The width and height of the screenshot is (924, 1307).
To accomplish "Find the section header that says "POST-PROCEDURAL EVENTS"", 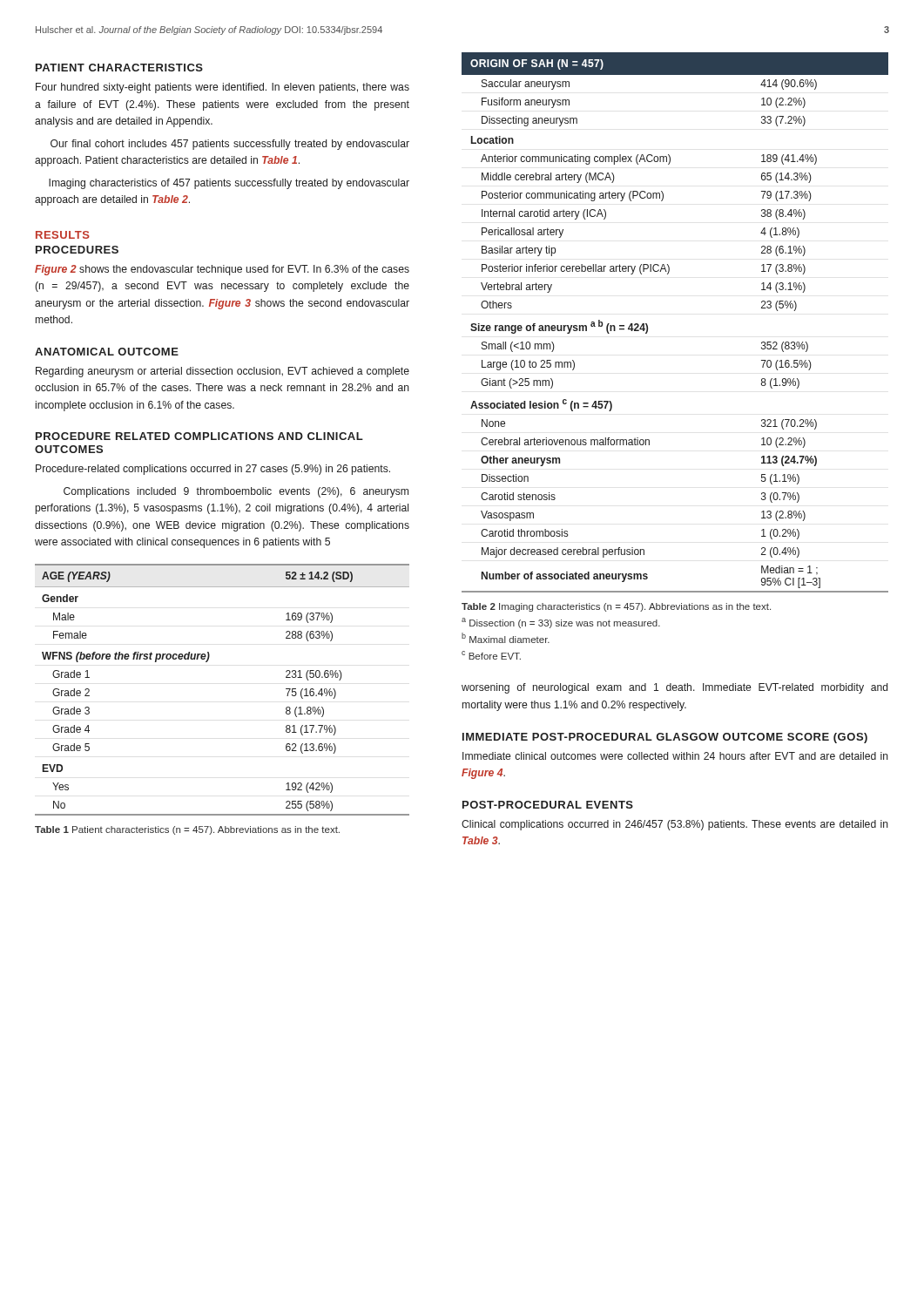I will [x=548, y=804].
